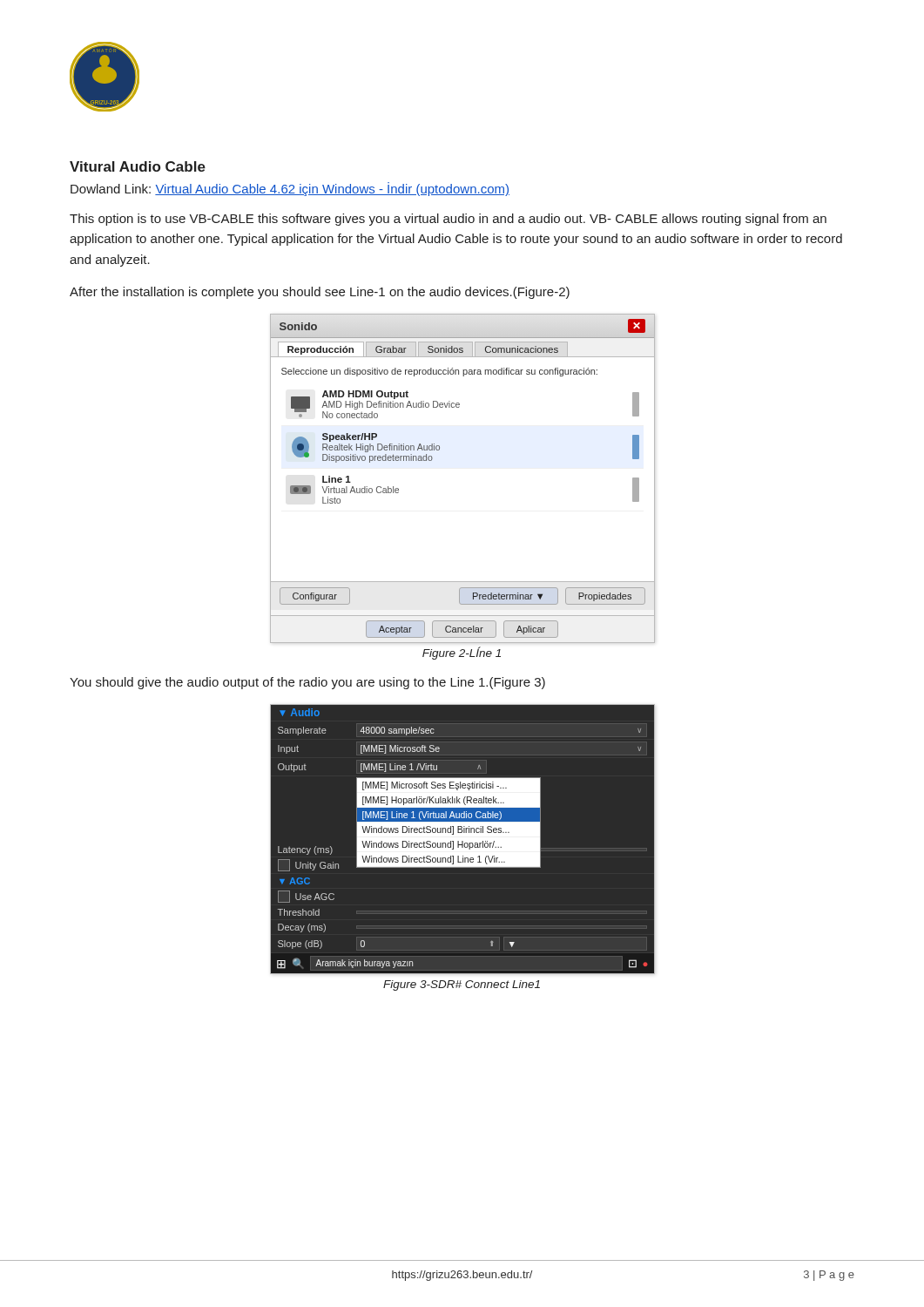Image resolution: width=924 pixels, height=1307 pixels.
Task: Point to "Vitural Audio Cable"
Action: click(138, 167)
